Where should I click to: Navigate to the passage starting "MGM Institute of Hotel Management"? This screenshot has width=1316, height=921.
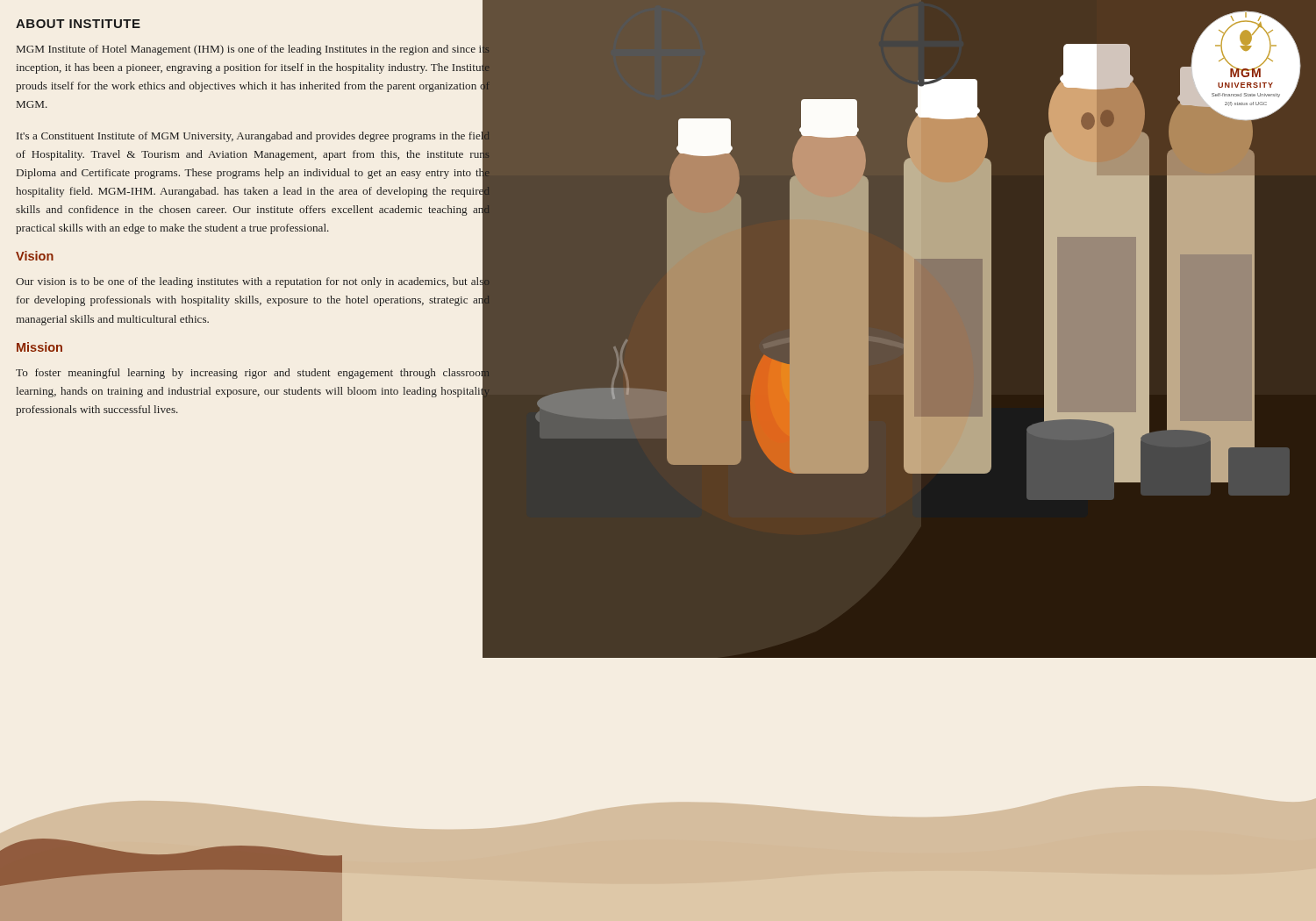click(253, 76)
